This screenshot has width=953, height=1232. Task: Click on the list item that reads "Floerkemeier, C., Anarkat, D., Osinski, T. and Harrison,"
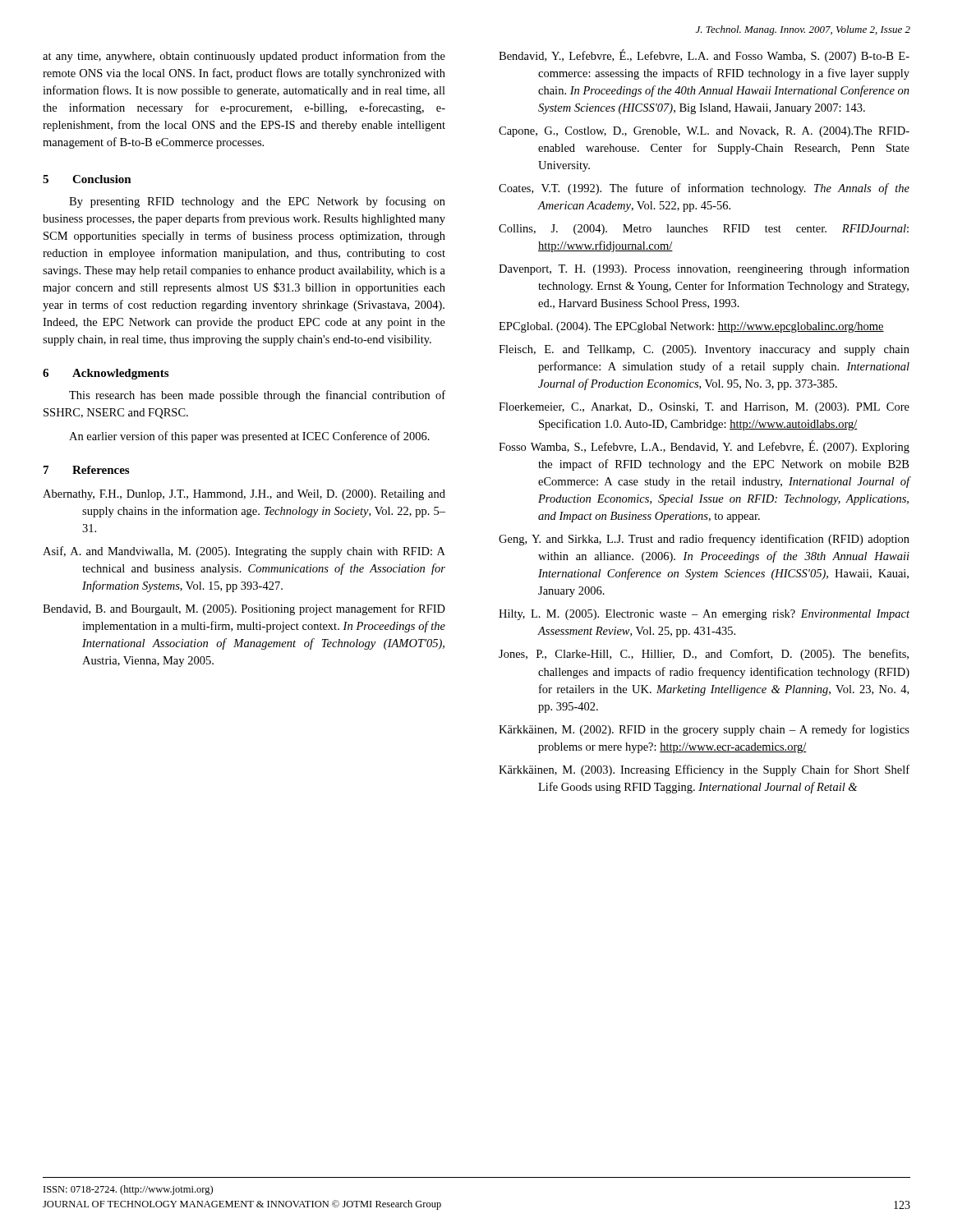(x=704, y=415)
